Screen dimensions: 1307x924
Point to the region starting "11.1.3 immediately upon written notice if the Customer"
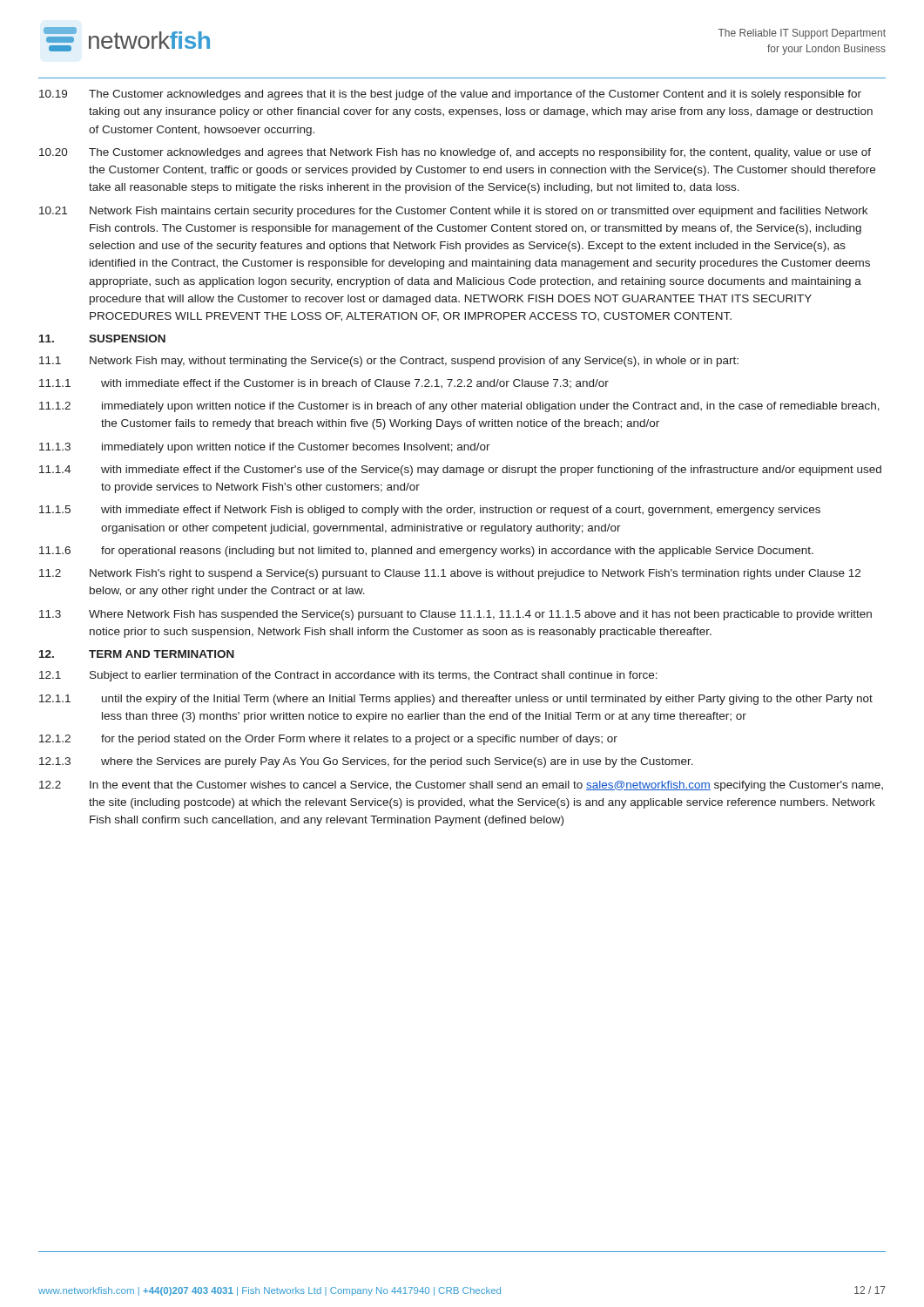(462, 447)
